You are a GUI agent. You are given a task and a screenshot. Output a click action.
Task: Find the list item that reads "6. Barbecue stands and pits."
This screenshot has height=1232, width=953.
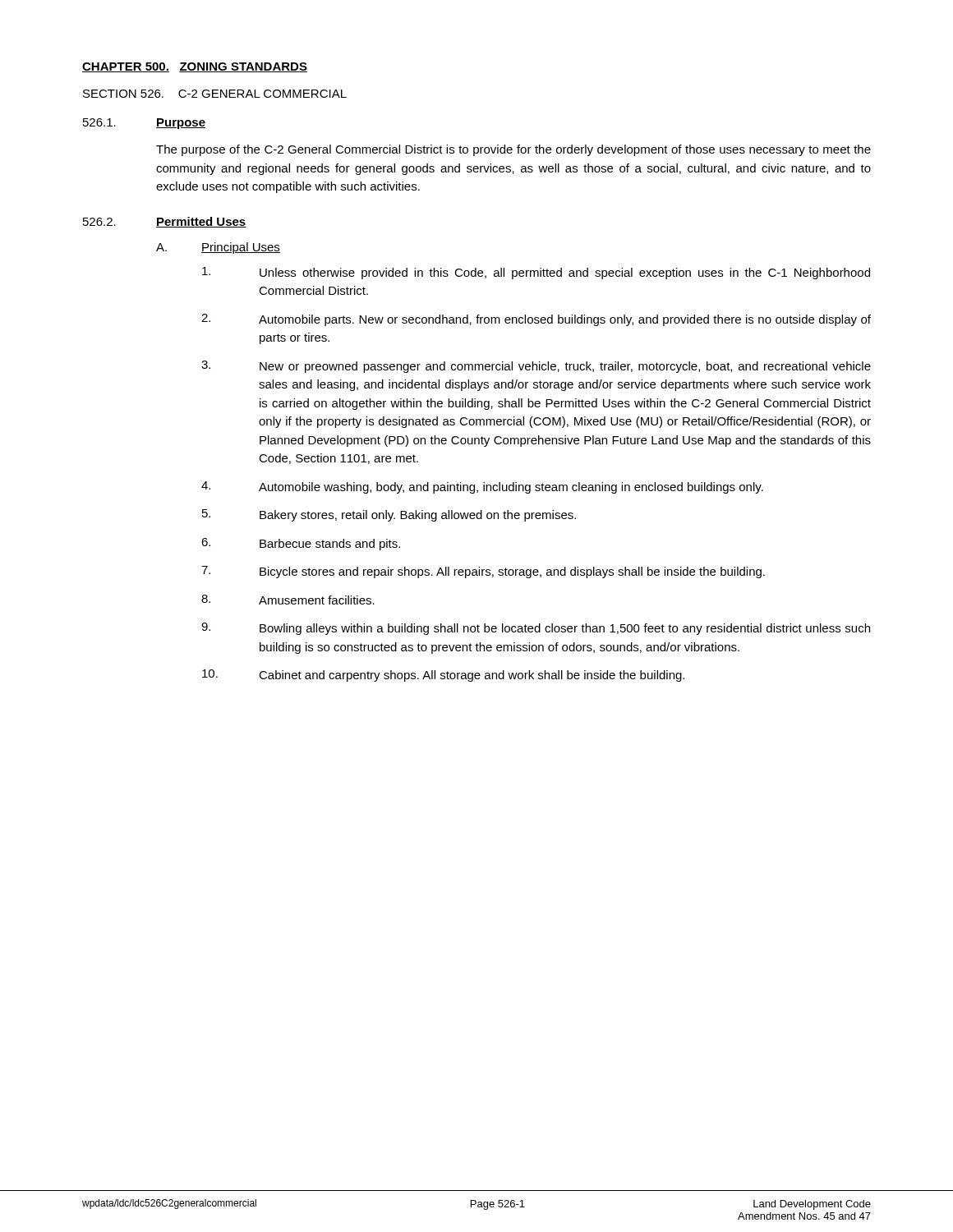coord(301,544)
